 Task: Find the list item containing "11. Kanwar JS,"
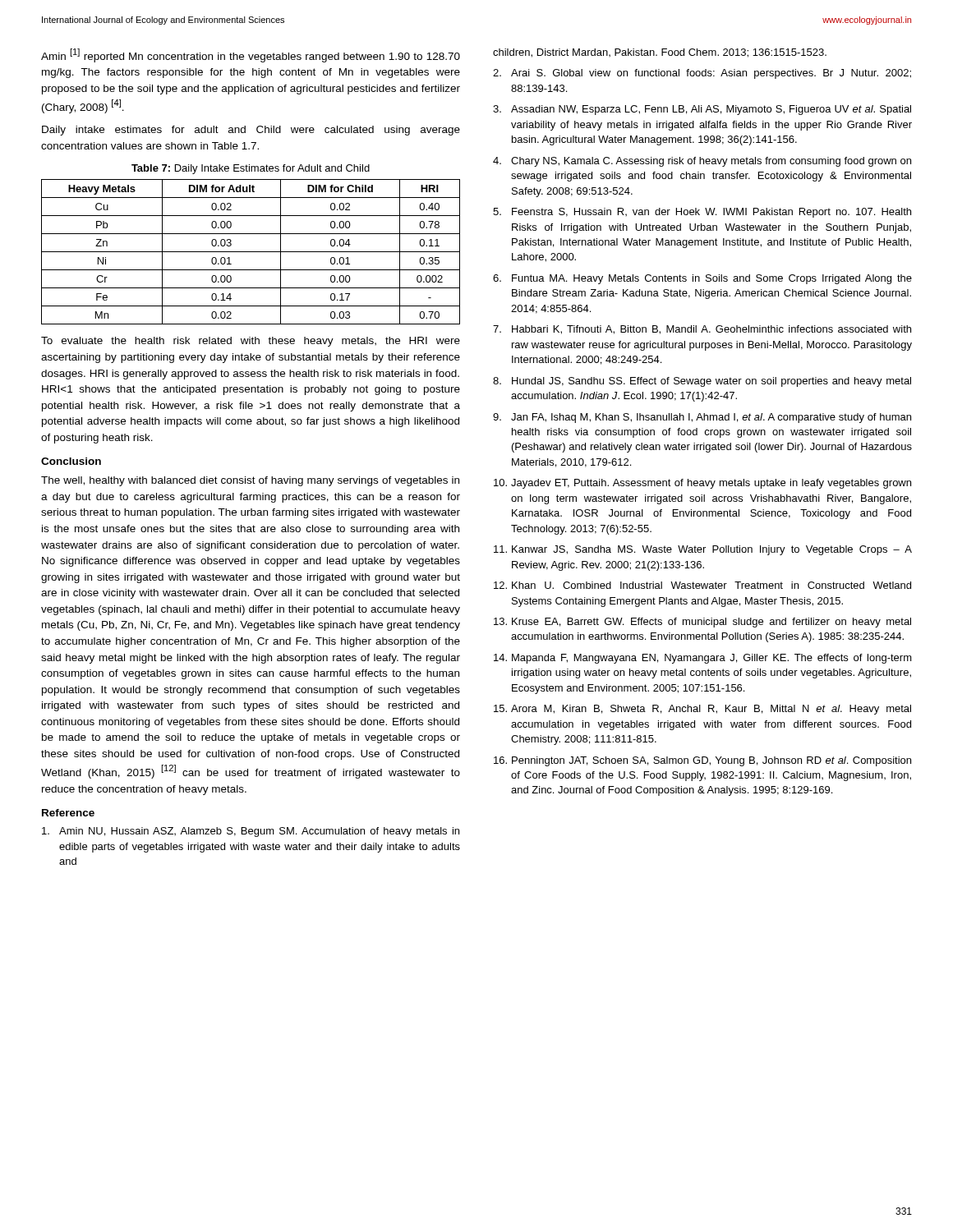702,557
